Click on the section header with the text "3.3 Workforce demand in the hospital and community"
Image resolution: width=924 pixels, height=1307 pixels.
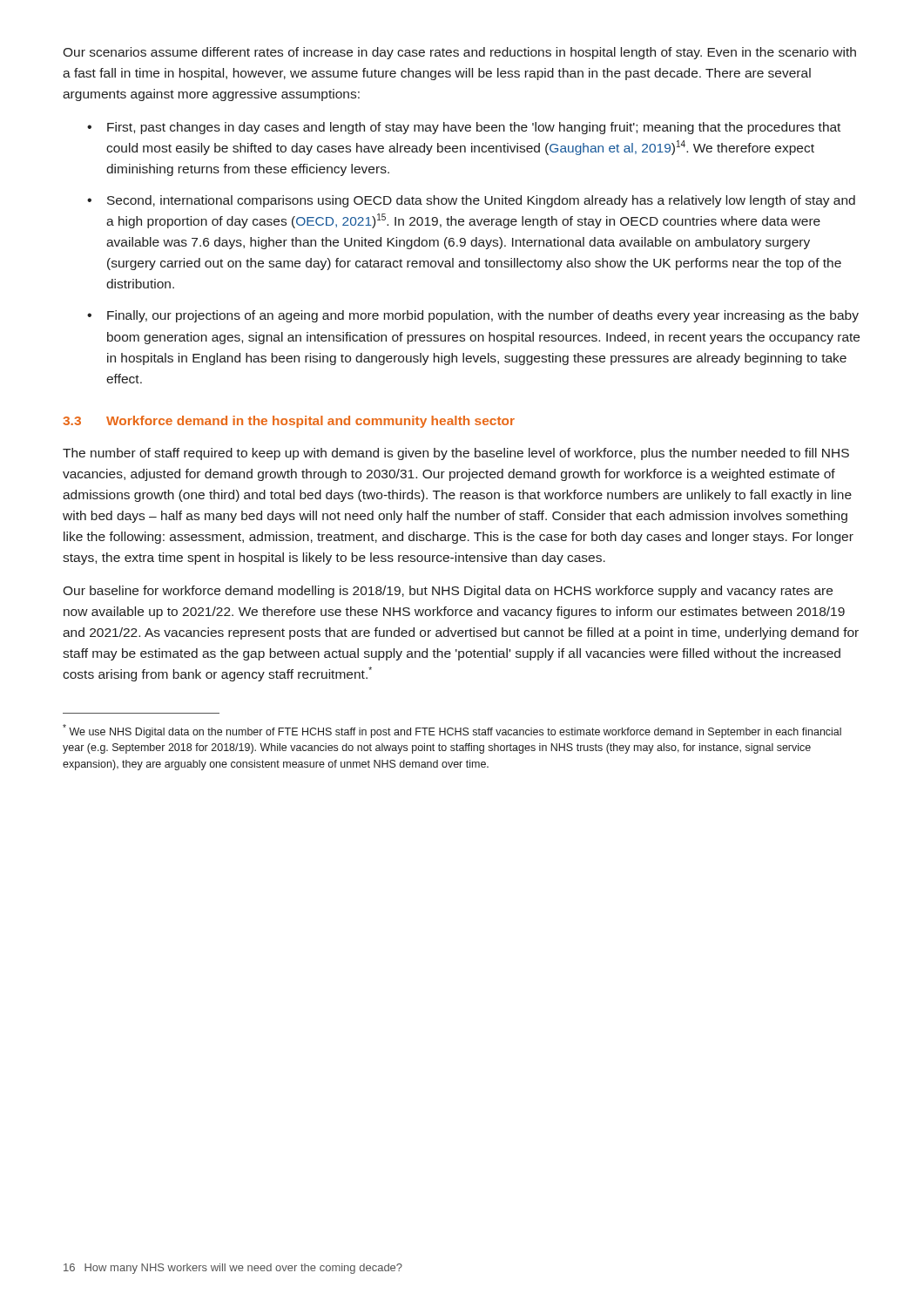coord(289,420)
